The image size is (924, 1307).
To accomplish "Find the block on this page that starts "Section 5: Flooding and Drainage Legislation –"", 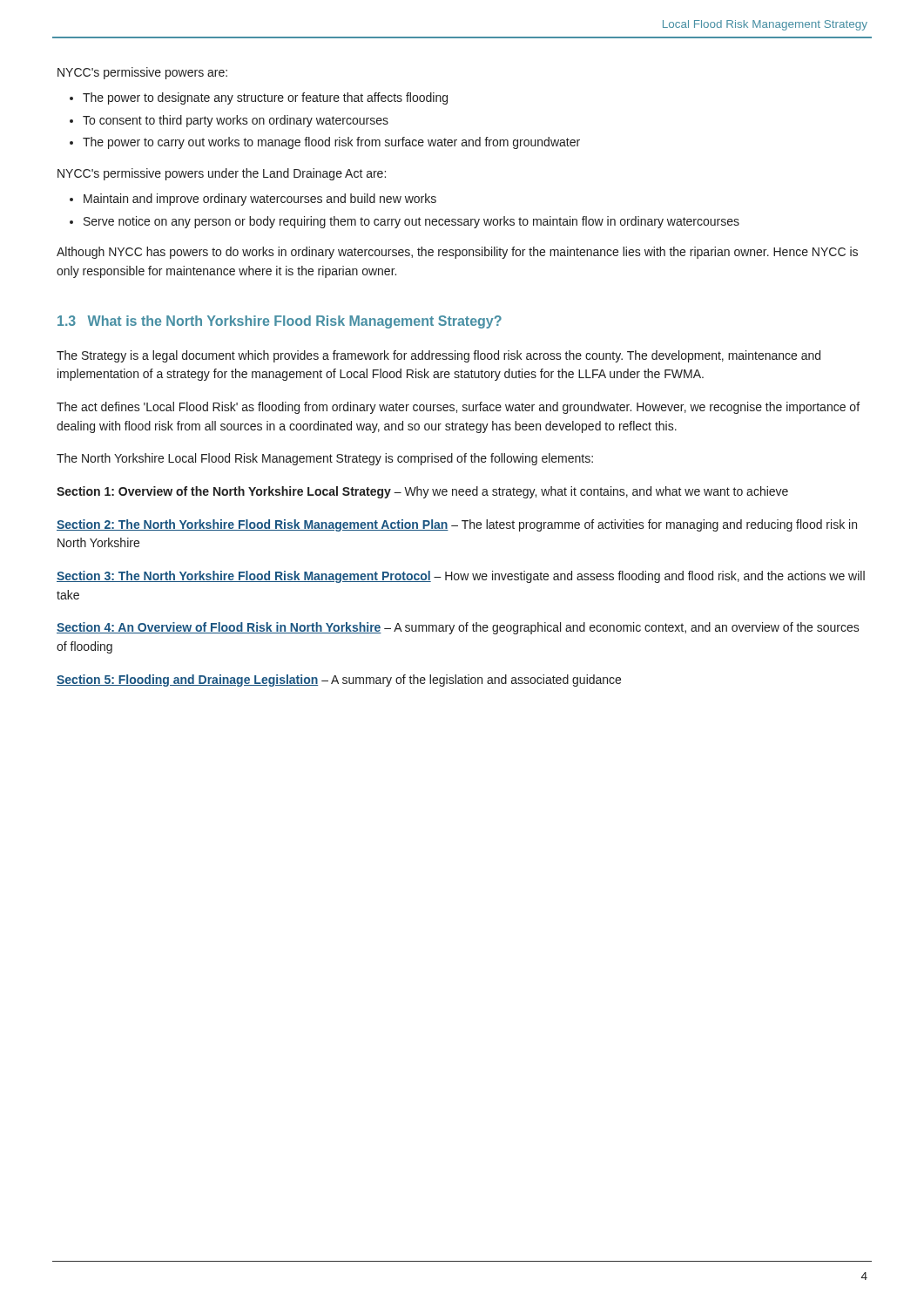I will (339, 680).
